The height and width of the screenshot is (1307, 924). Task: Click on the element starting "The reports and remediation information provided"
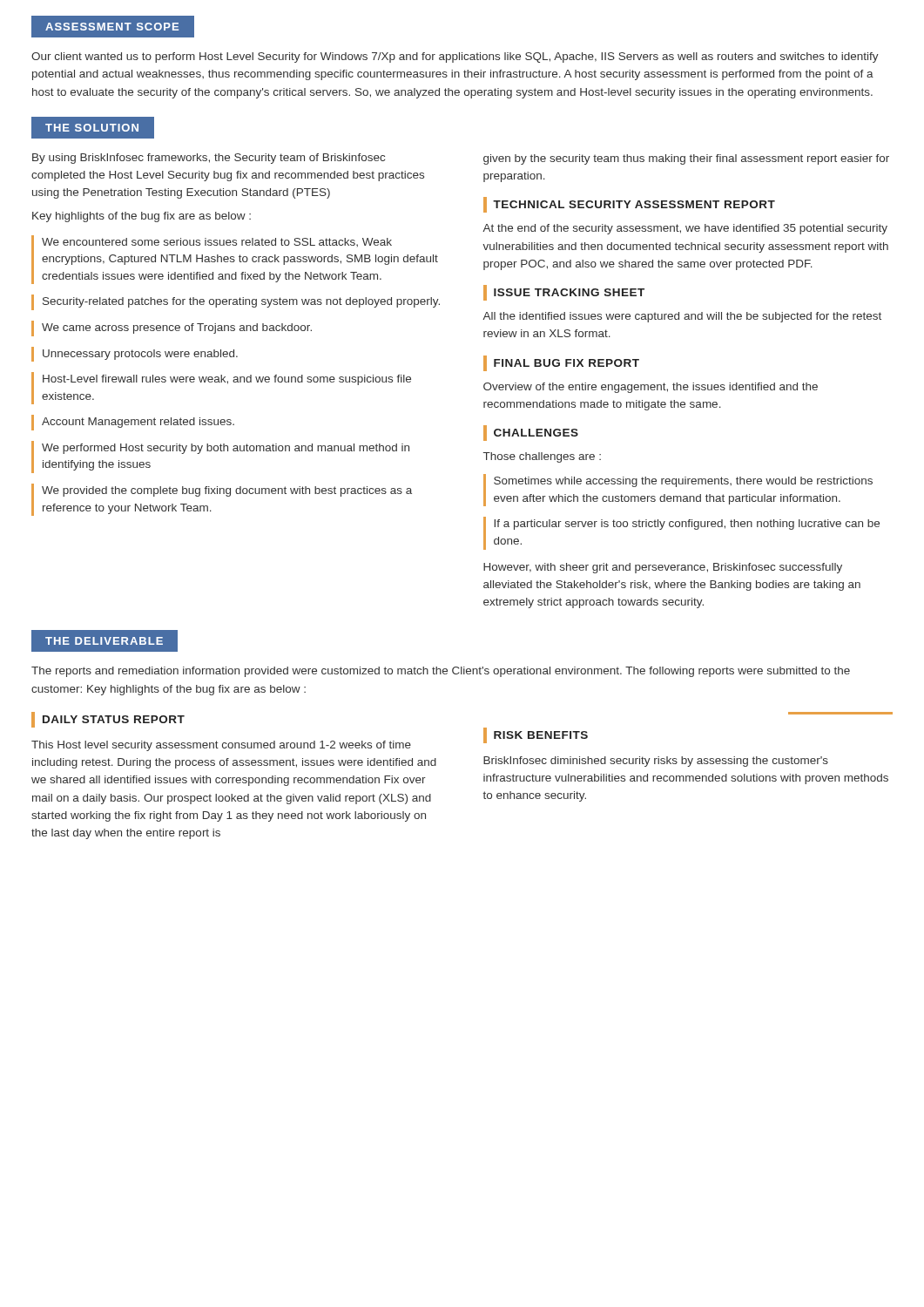[441, 680]
